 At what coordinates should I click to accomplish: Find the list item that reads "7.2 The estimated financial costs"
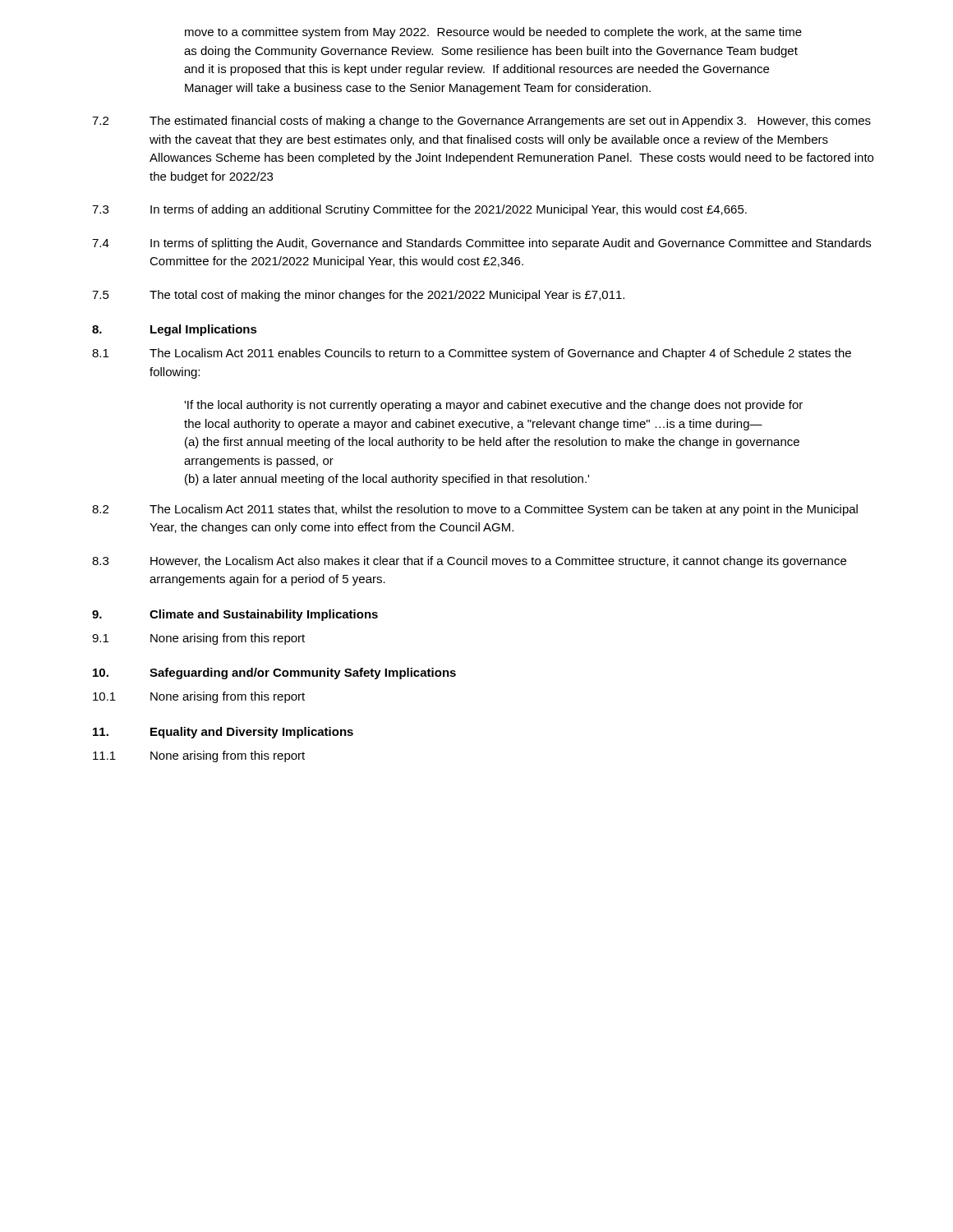pyautogui.click(x=486, y=149)
